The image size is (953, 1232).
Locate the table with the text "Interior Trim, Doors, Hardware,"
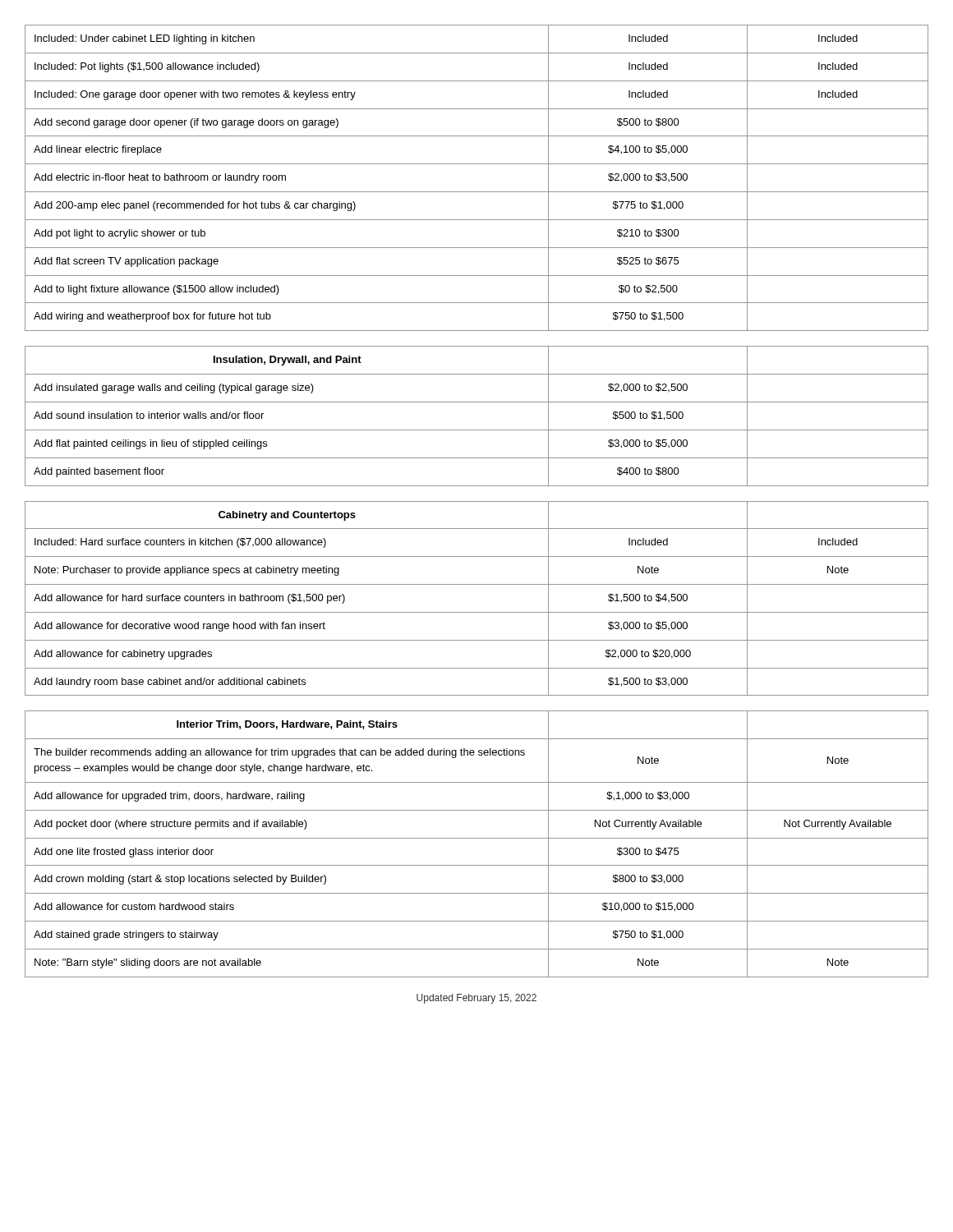(476, 844)
